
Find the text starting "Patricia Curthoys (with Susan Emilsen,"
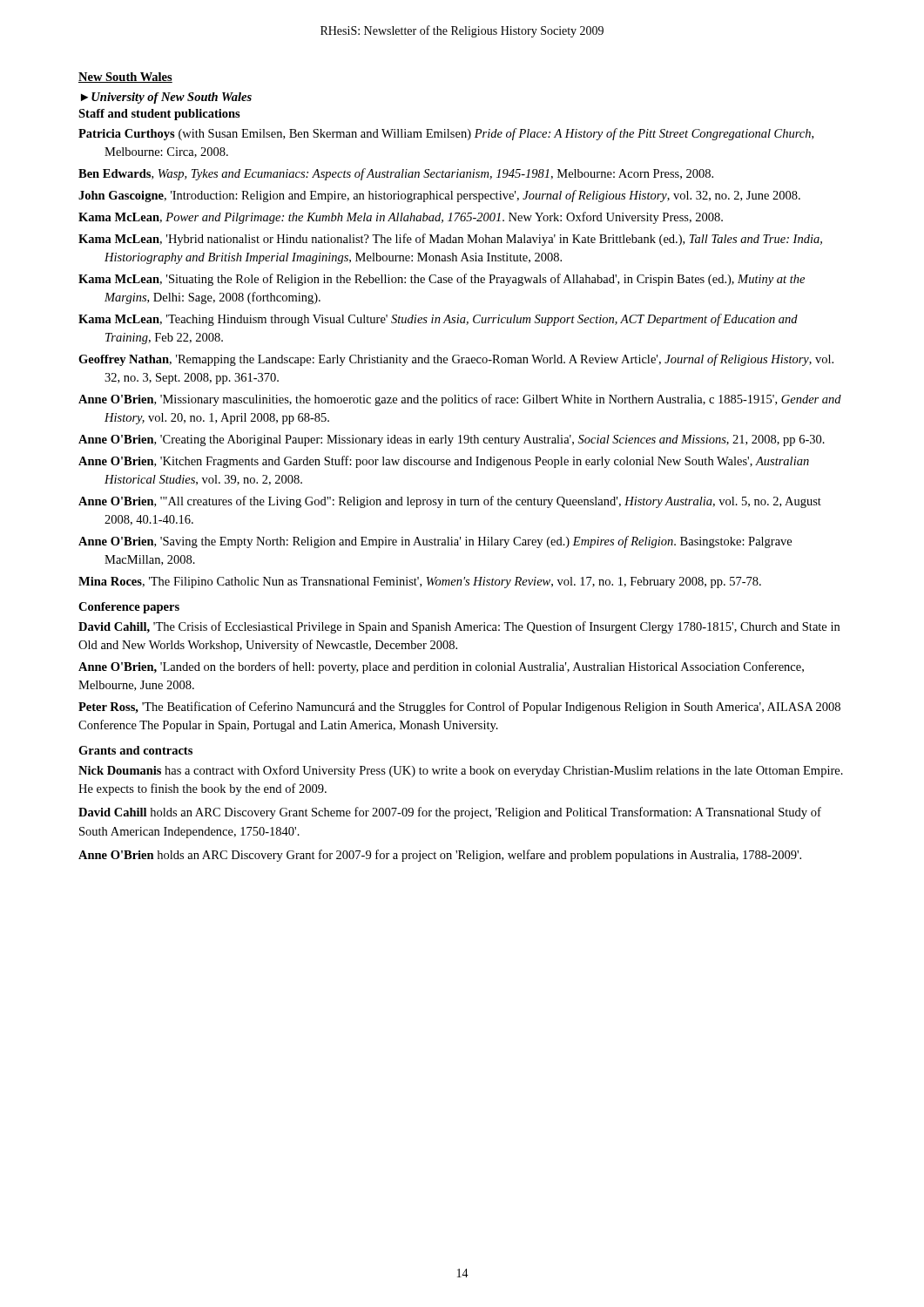[446, 142]
